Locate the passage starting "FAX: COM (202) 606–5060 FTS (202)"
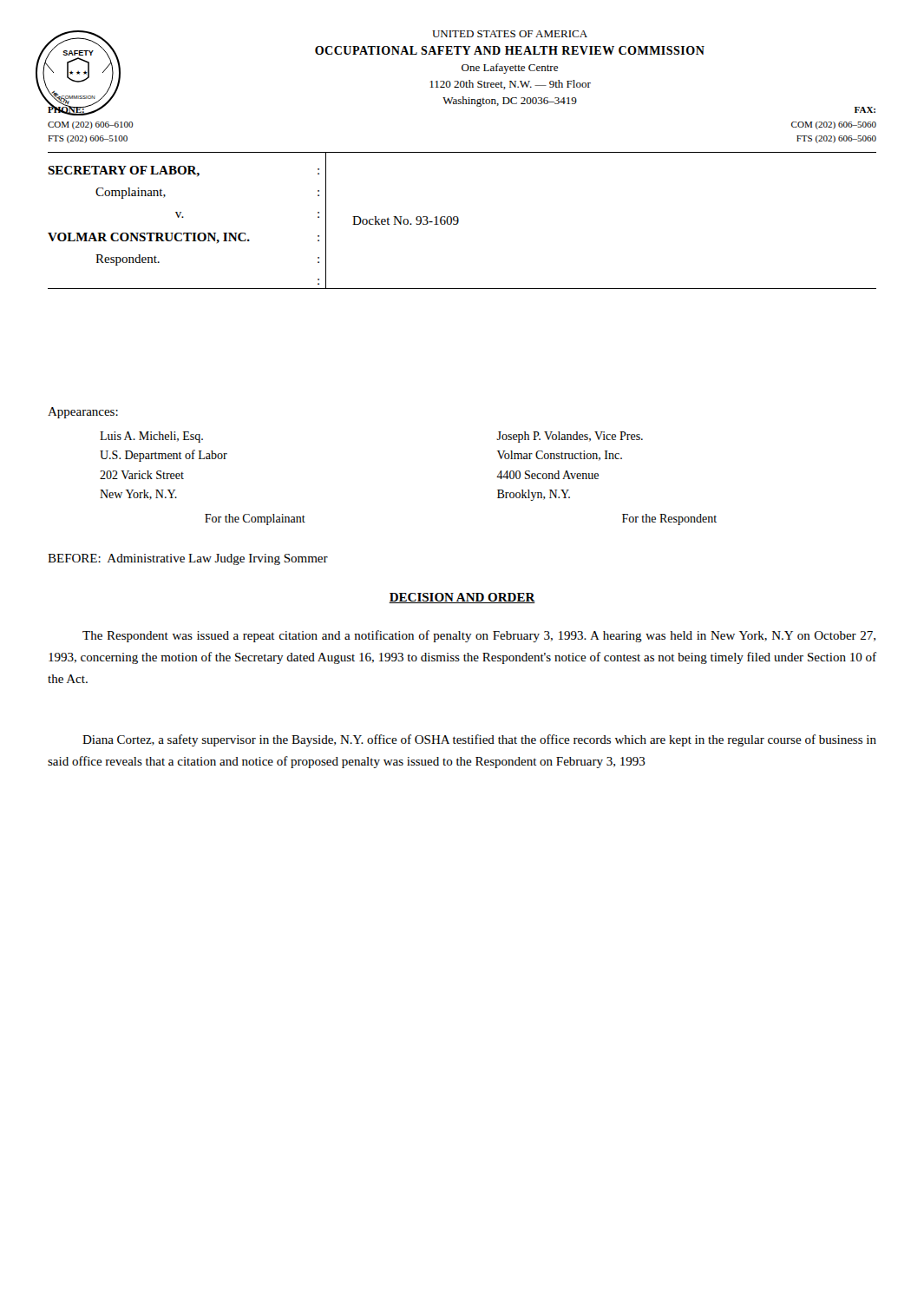 [834, 124]
